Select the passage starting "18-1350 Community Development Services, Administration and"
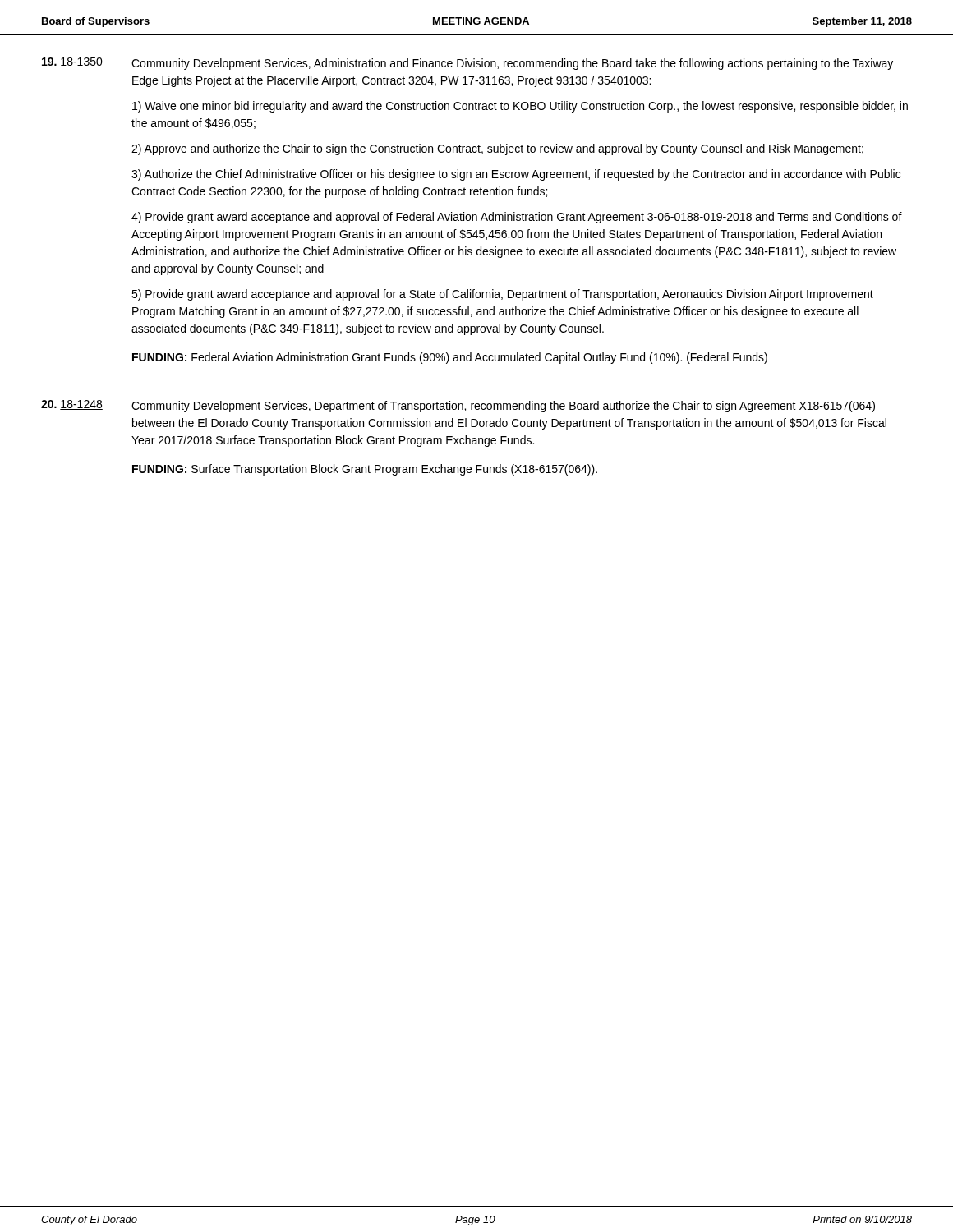The width and height of the screenshot is (953, 1232). 476,215
